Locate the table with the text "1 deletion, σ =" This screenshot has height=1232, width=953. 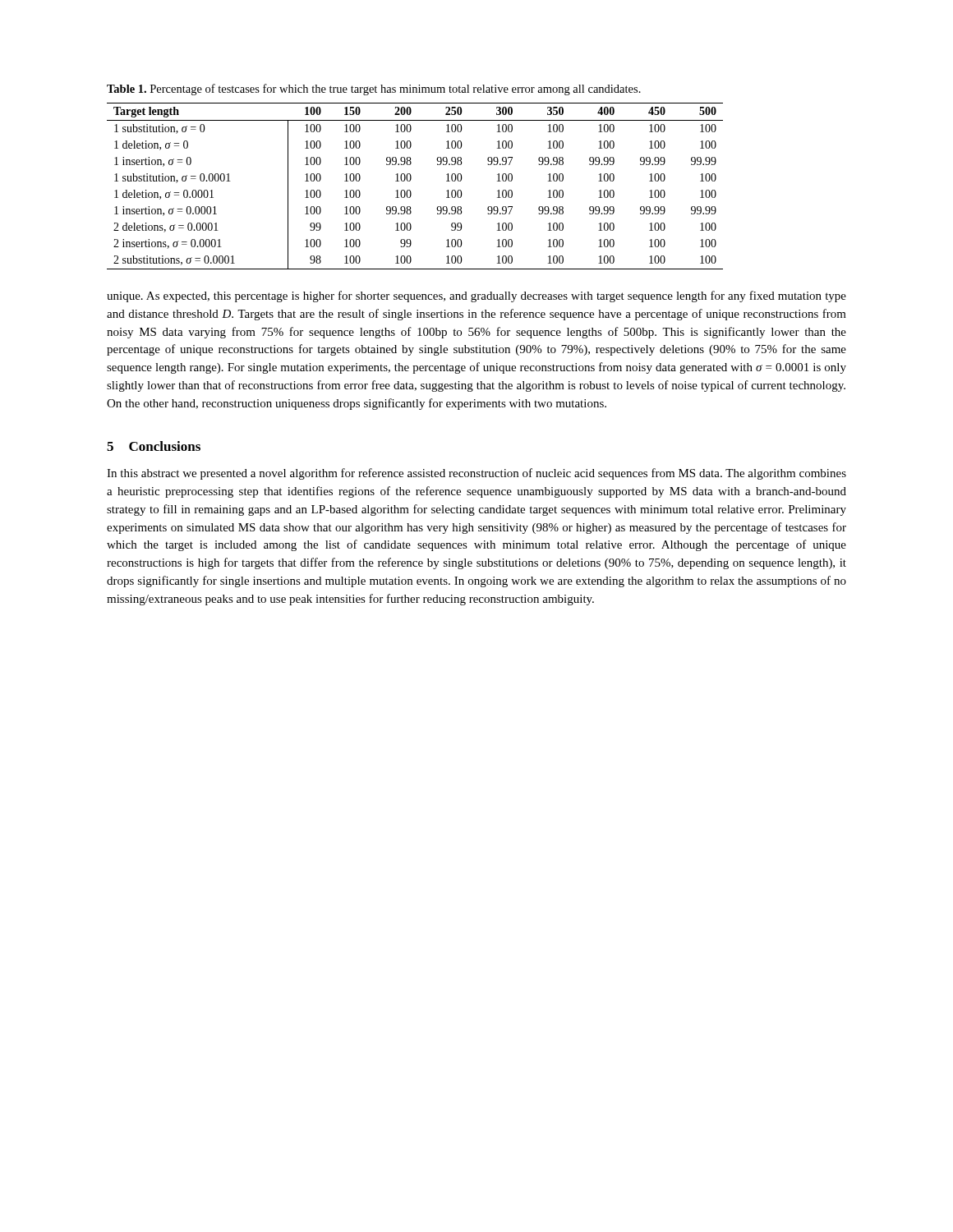point(476,186)
